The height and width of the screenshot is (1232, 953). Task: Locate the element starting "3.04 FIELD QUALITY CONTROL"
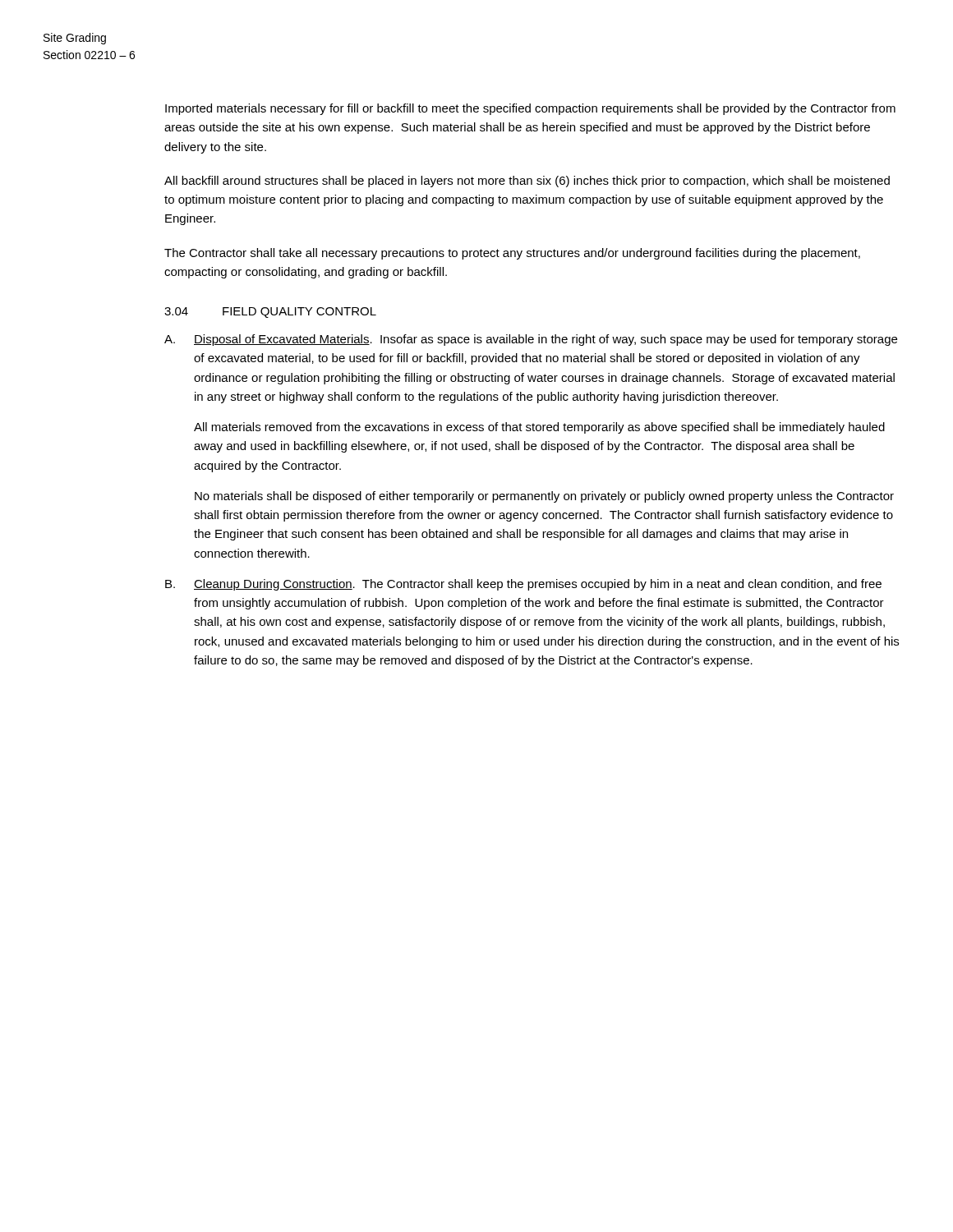tap(270, 311)
